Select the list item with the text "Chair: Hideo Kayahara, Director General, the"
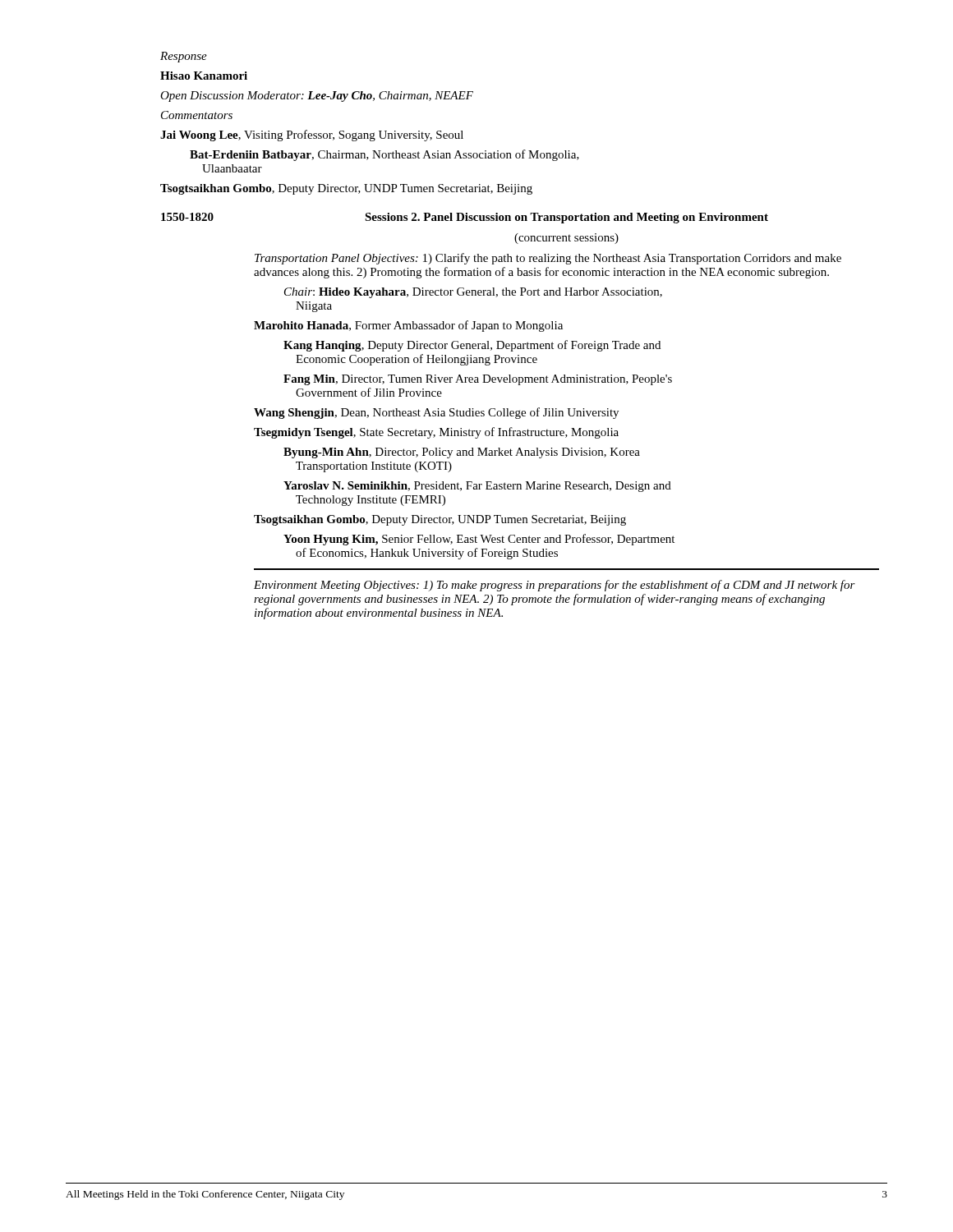953x1232 pixels. pos(473,299)
